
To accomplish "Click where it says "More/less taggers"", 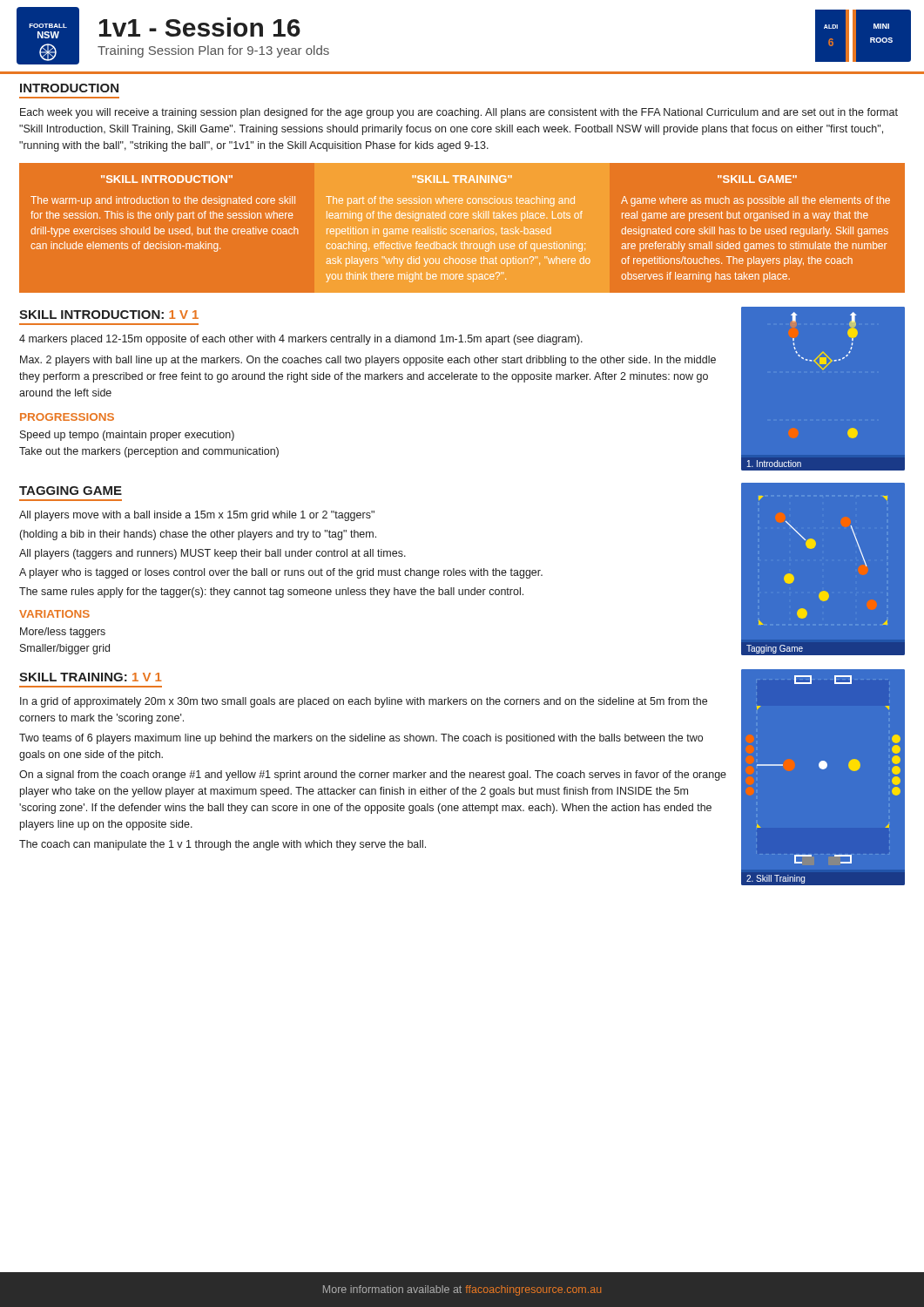I will [x=62, y=632].
